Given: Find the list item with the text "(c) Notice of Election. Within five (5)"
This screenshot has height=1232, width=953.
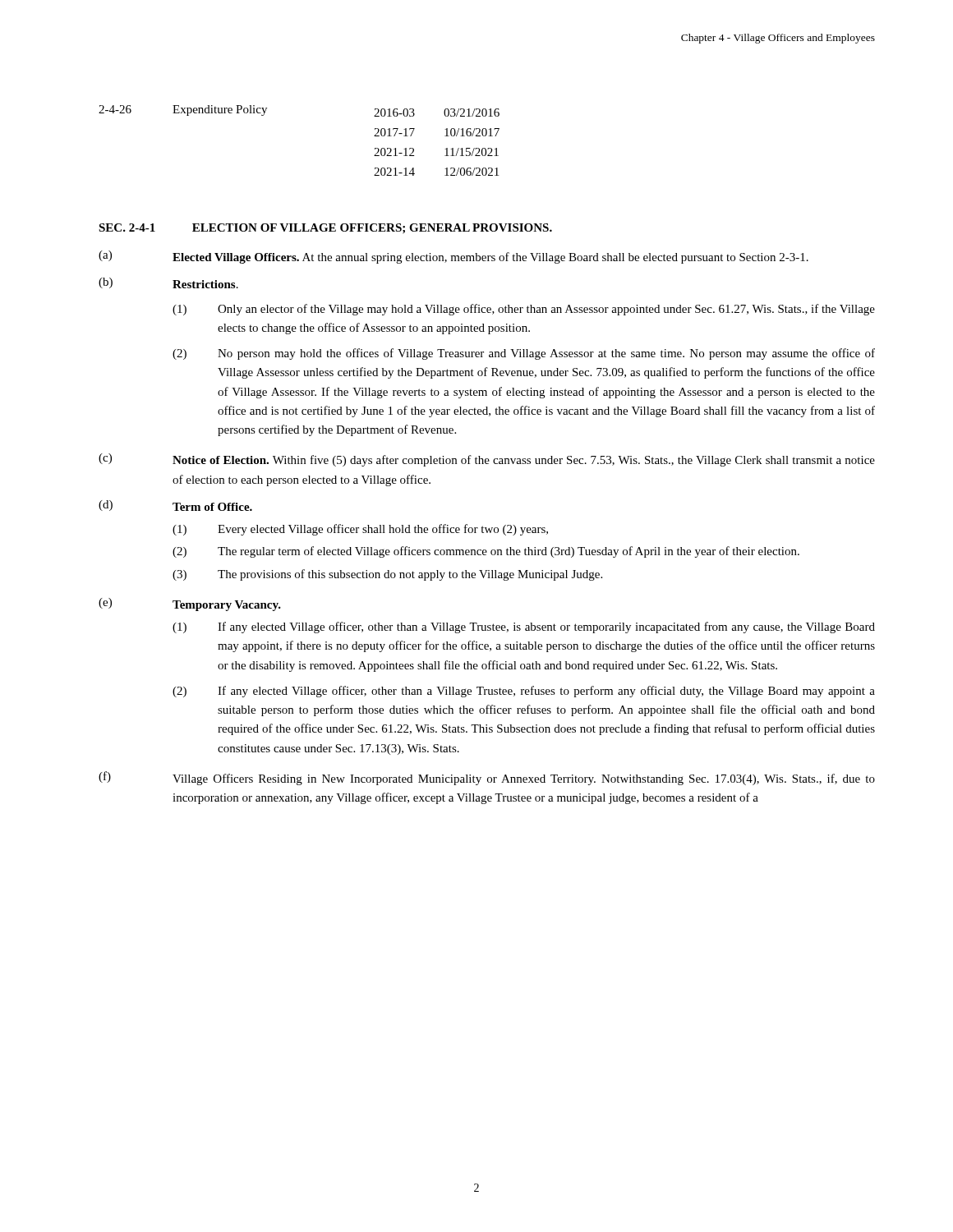Looking at the screenshot, I should pos(487,470).
